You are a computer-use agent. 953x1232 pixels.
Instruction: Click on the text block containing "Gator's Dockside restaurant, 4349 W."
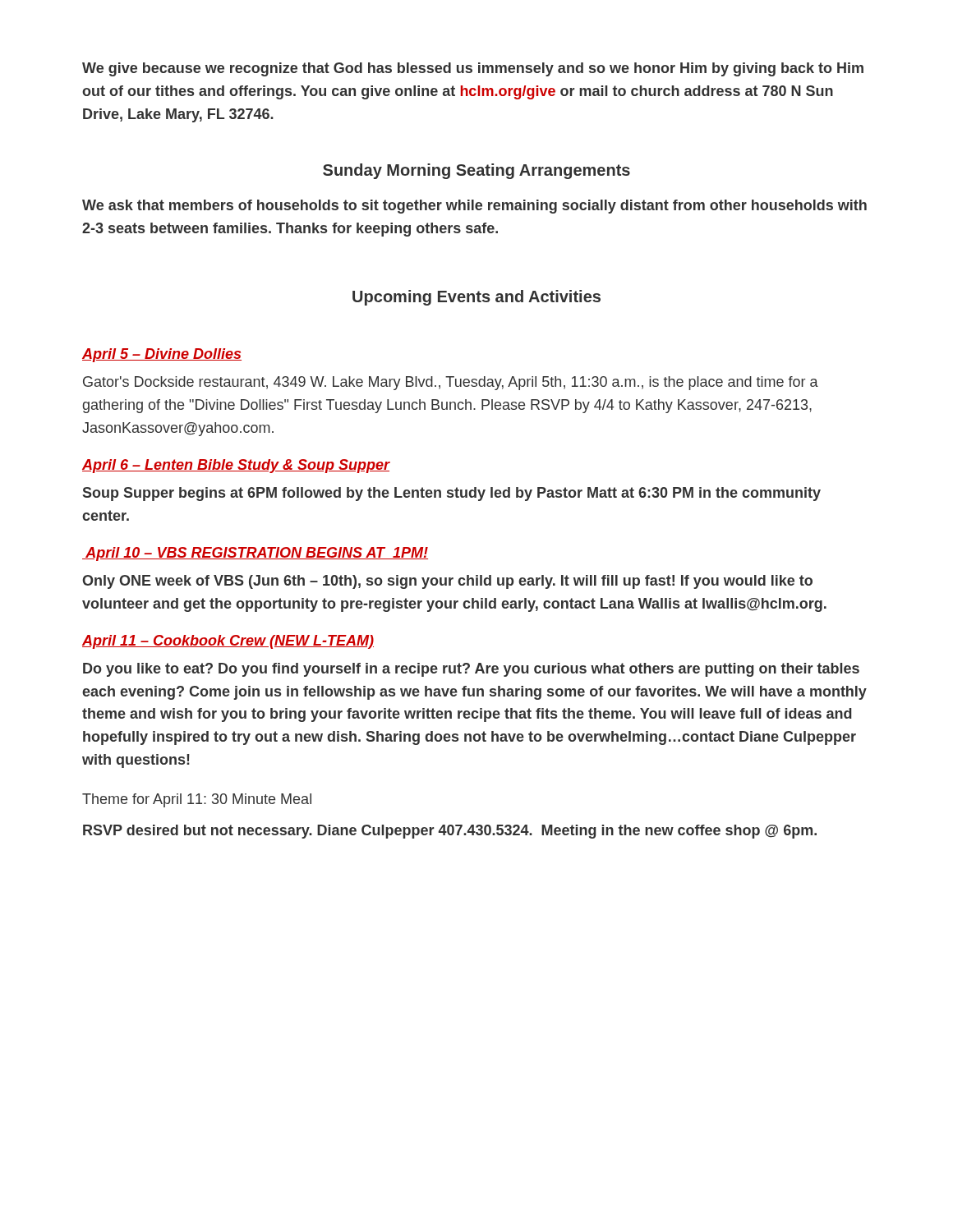(450, 405)
